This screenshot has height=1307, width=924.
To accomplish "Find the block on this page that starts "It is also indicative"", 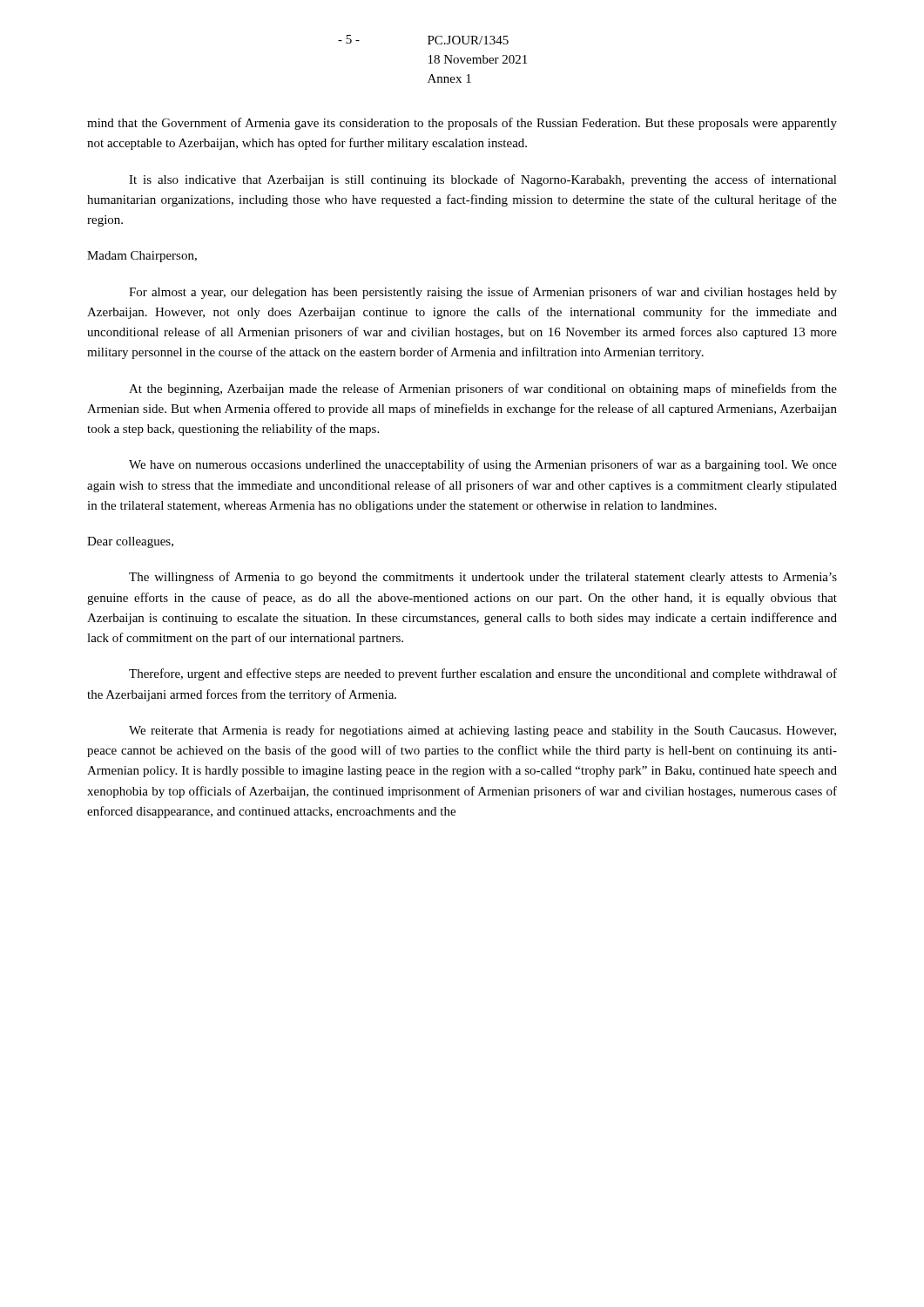I will point(462,200).
